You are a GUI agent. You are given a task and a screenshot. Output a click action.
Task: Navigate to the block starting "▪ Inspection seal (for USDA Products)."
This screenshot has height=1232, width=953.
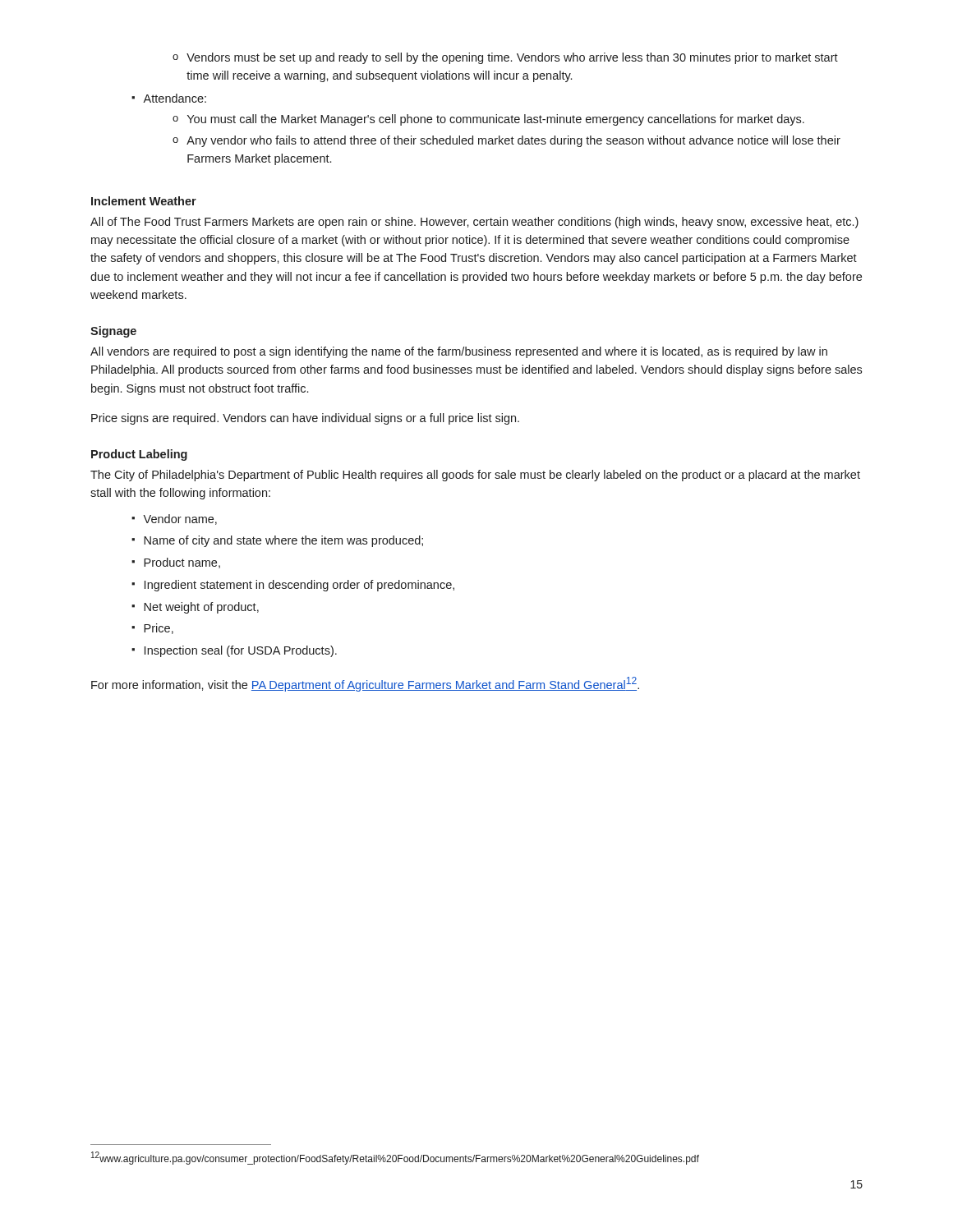tap(234, 651)
